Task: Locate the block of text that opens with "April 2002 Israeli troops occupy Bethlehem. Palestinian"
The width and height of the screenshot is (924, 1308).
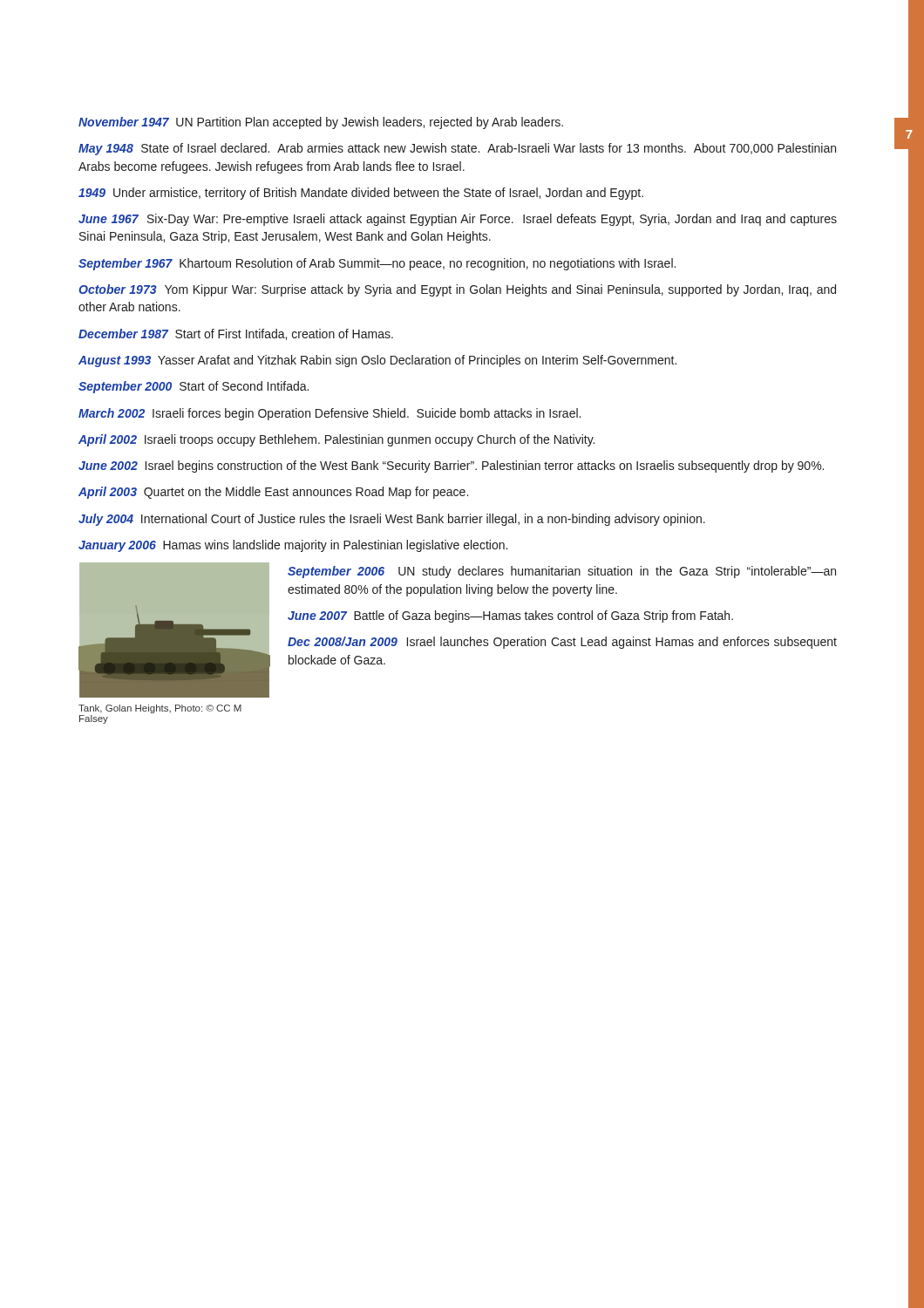Action: coord(337,439)
